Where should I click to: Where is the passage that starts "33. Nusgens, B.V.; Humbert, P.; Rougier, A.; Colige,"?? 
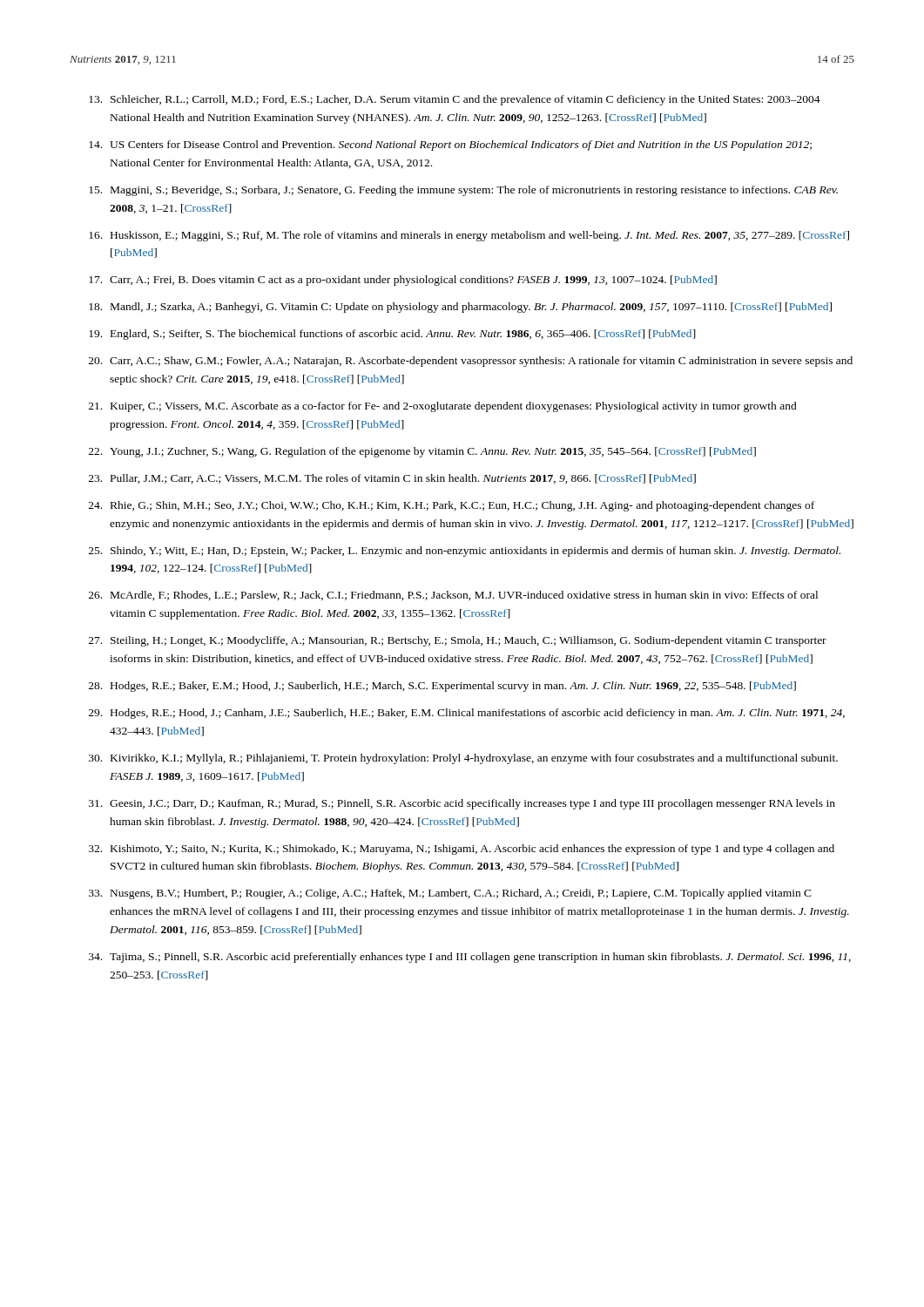(462, 912)
